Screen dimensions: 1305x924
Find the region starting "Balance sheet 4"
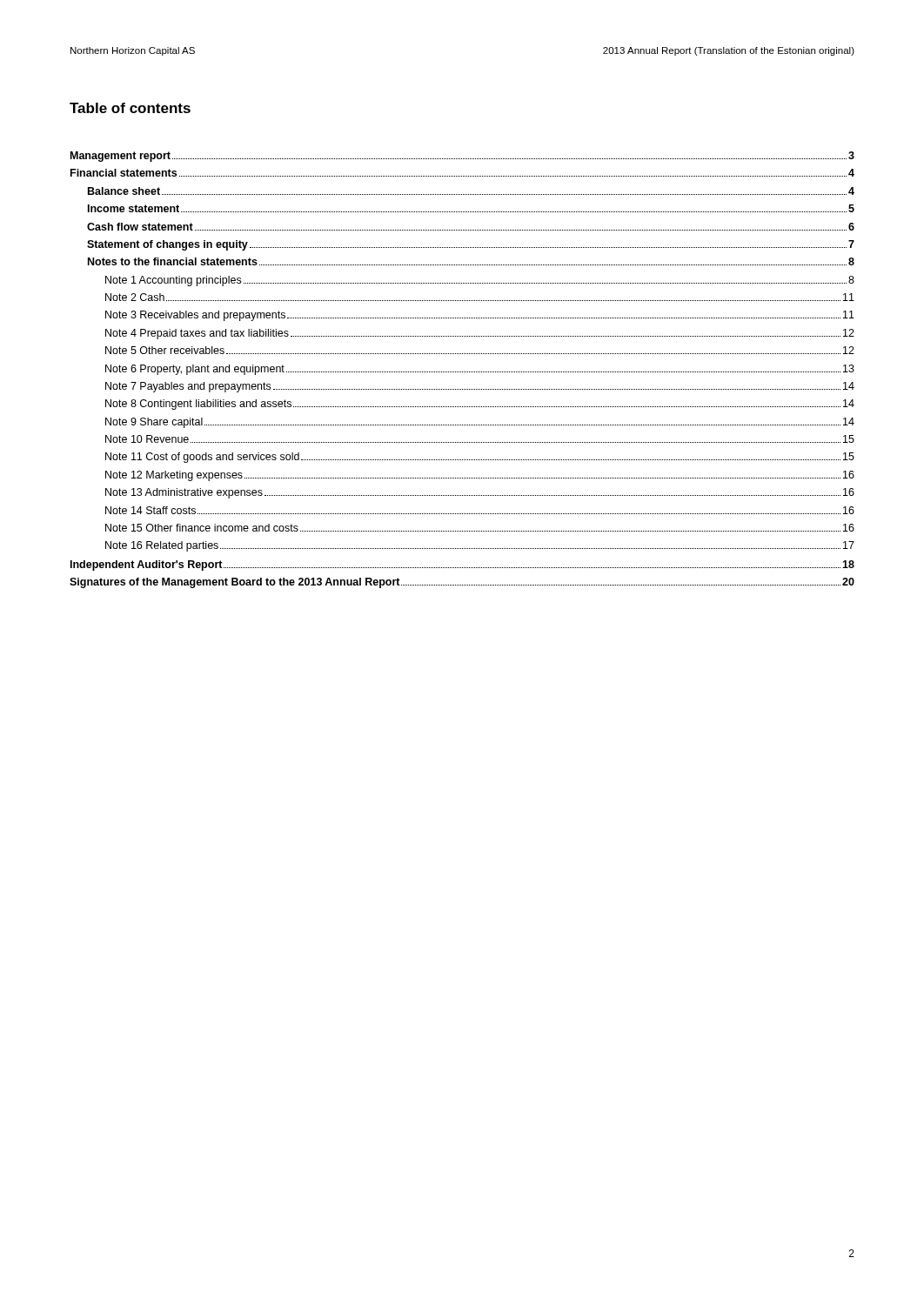tap(471, 192)
